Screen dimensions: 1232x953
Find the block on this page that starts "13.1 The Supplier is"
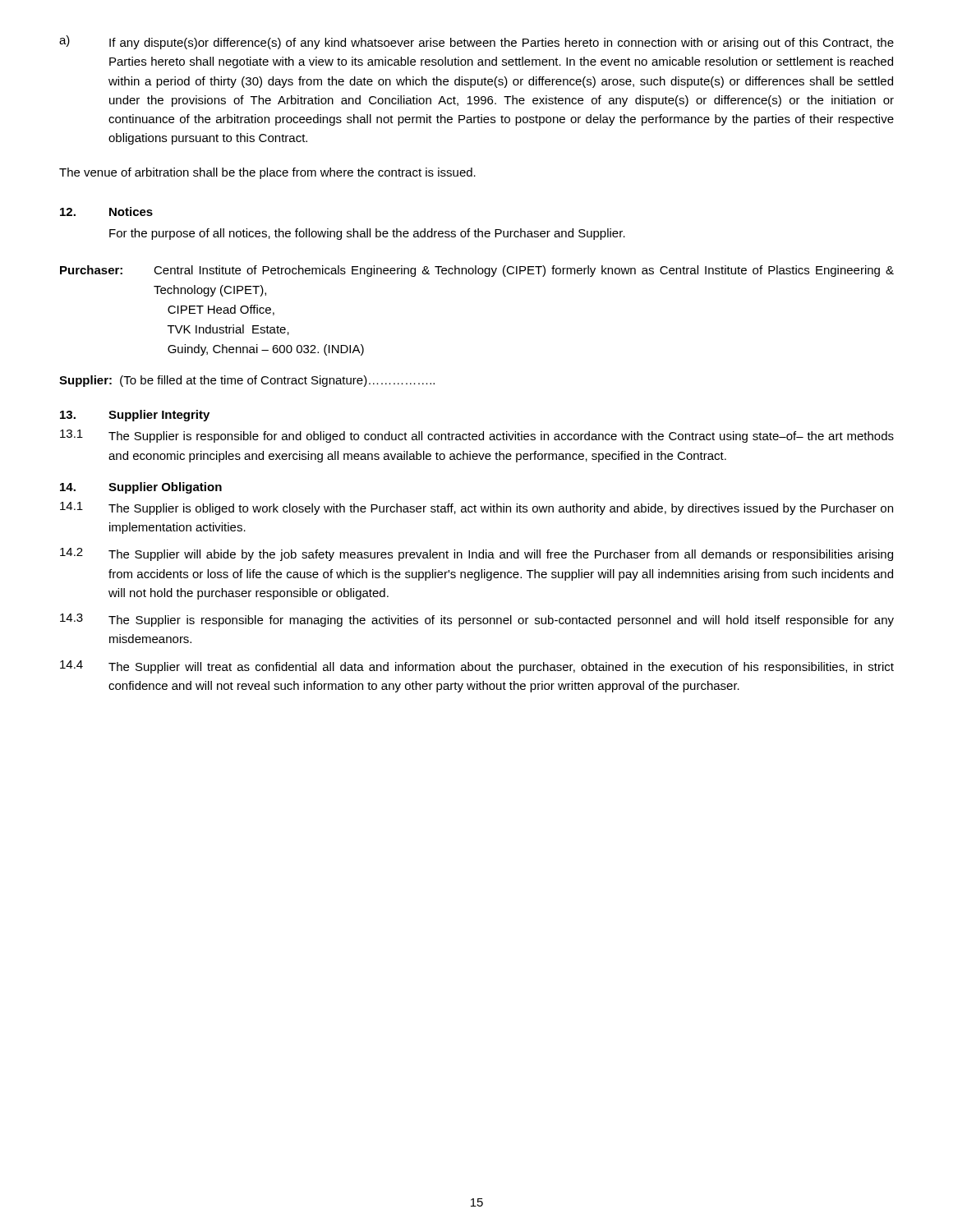click(476, 446)
